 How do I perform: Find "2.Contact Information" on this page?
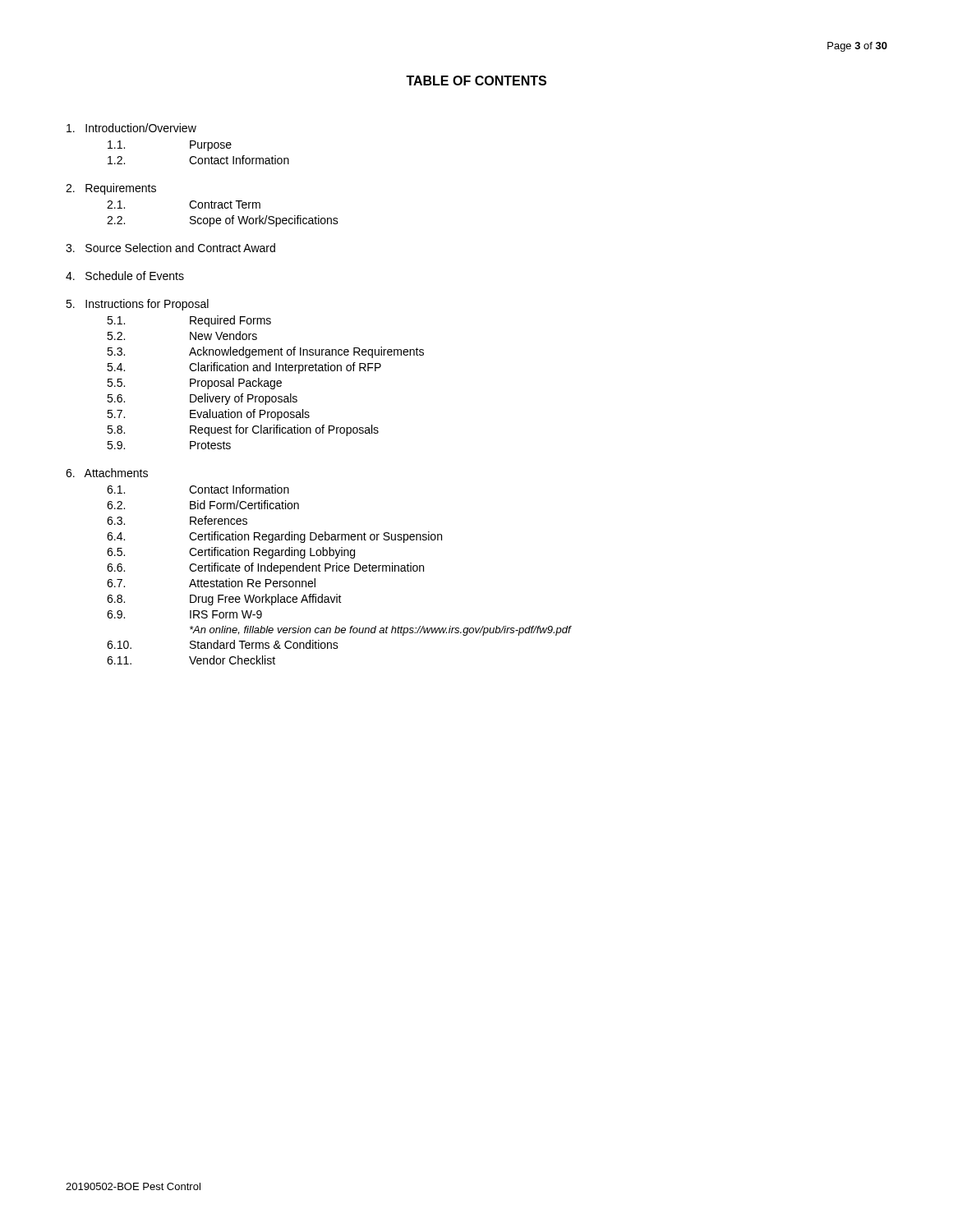tap(178, 160)
